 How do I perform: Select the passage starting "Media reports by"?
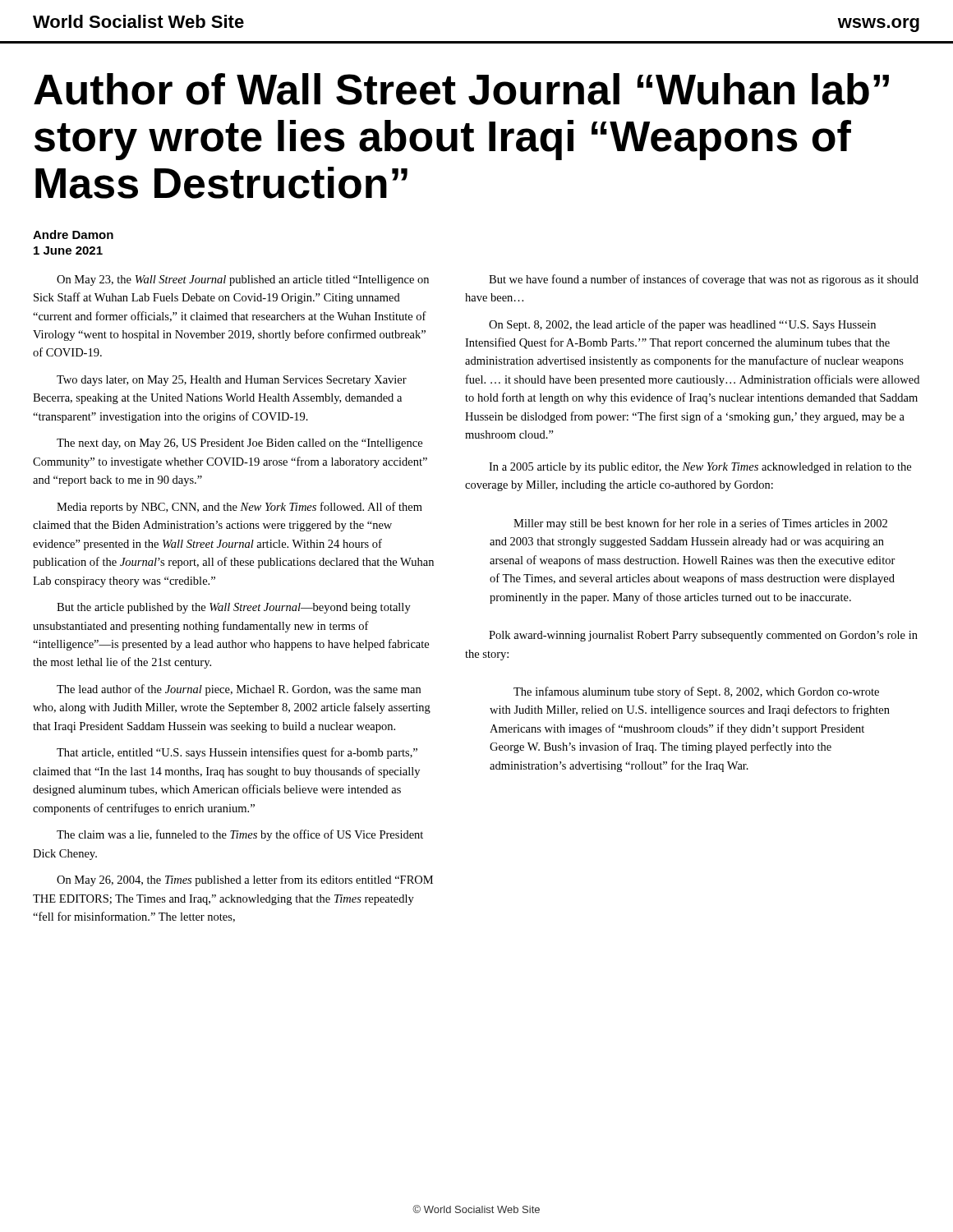tap(233, 543)
